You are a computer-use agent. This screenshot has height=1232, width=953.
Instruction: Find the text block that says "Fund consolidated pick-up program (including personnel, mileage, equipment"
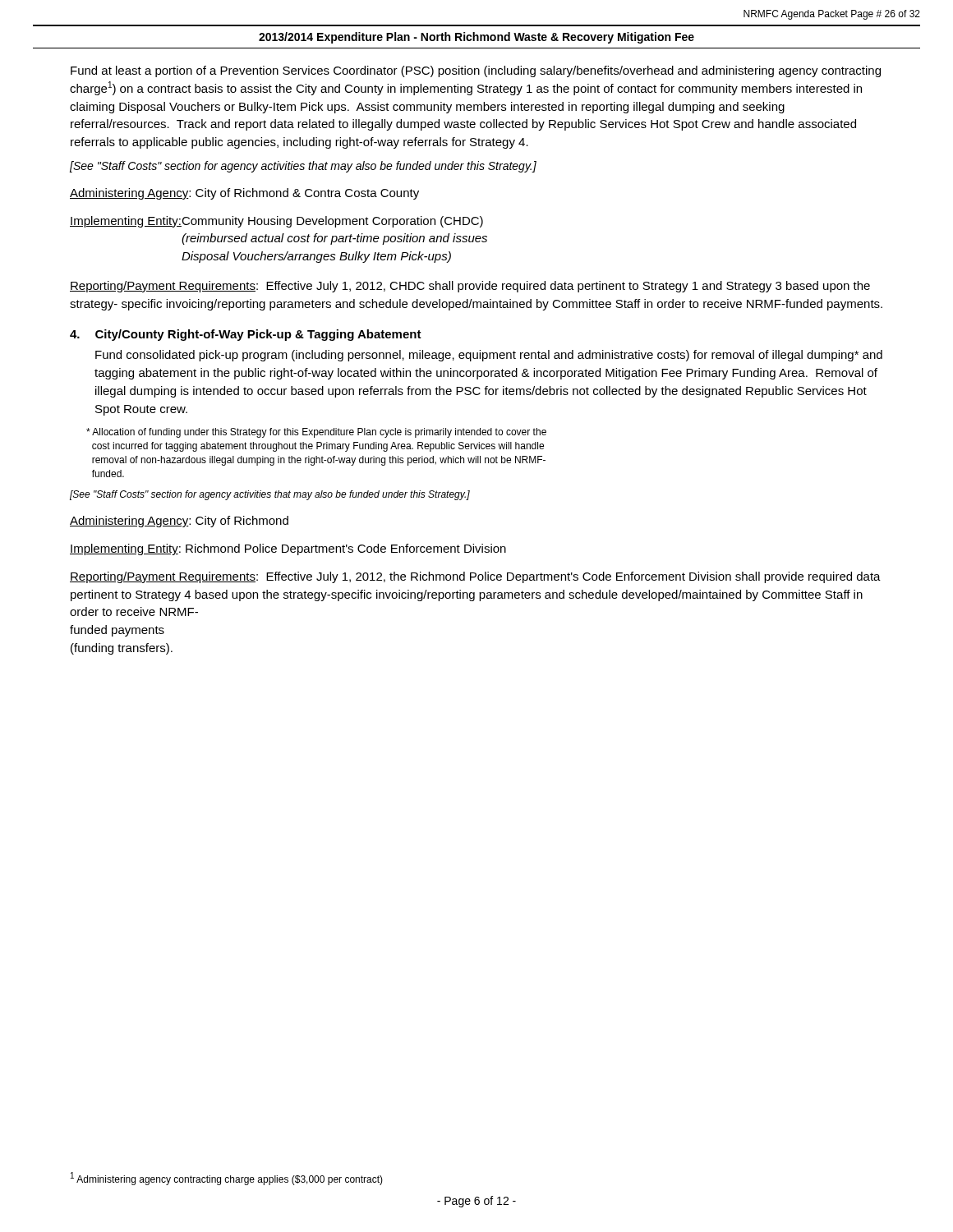[489, 381]
